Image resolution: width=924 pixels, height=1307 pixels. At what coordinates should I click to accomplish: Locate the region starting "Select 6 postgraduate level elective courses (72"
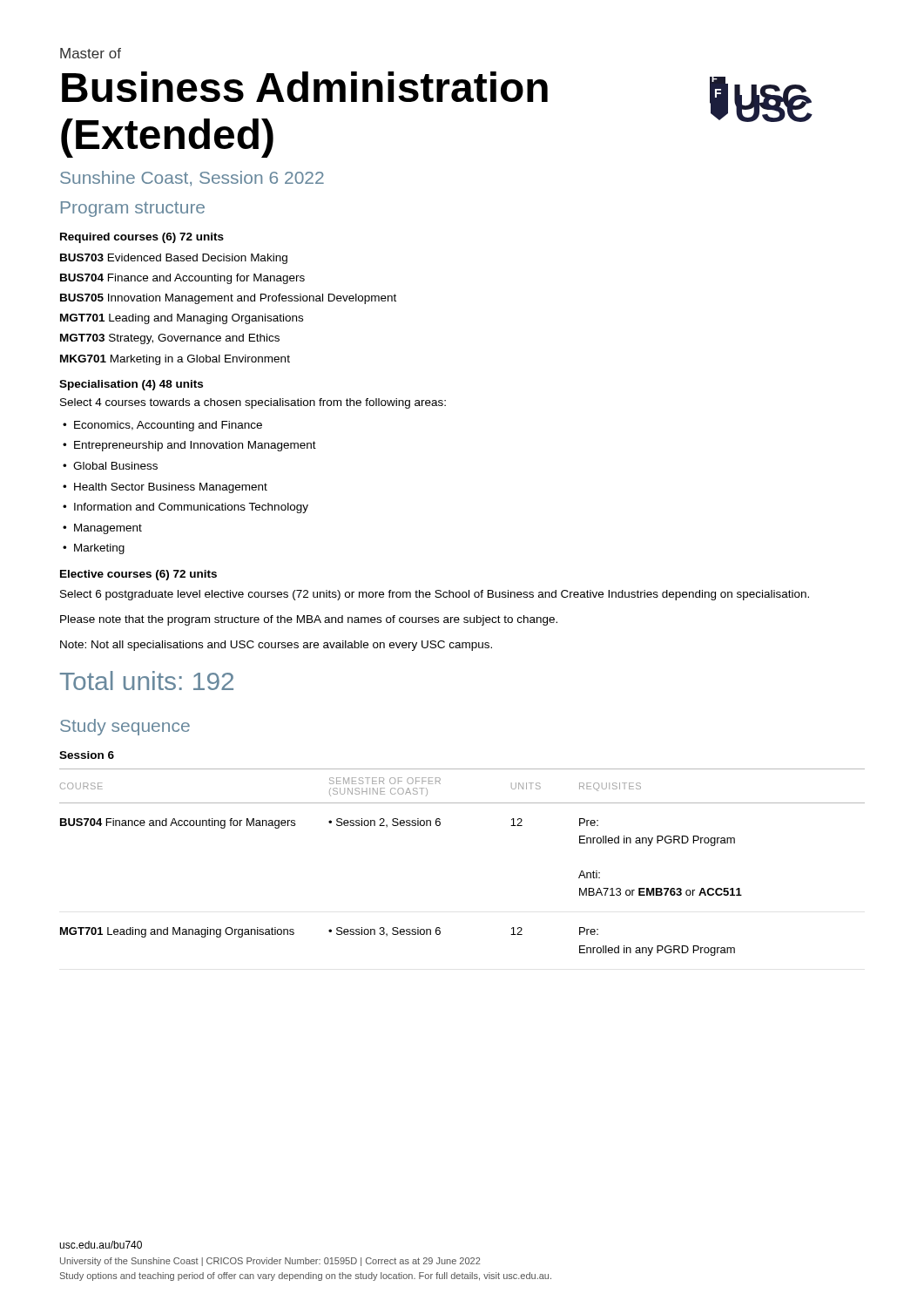click(x=435, y=594)
